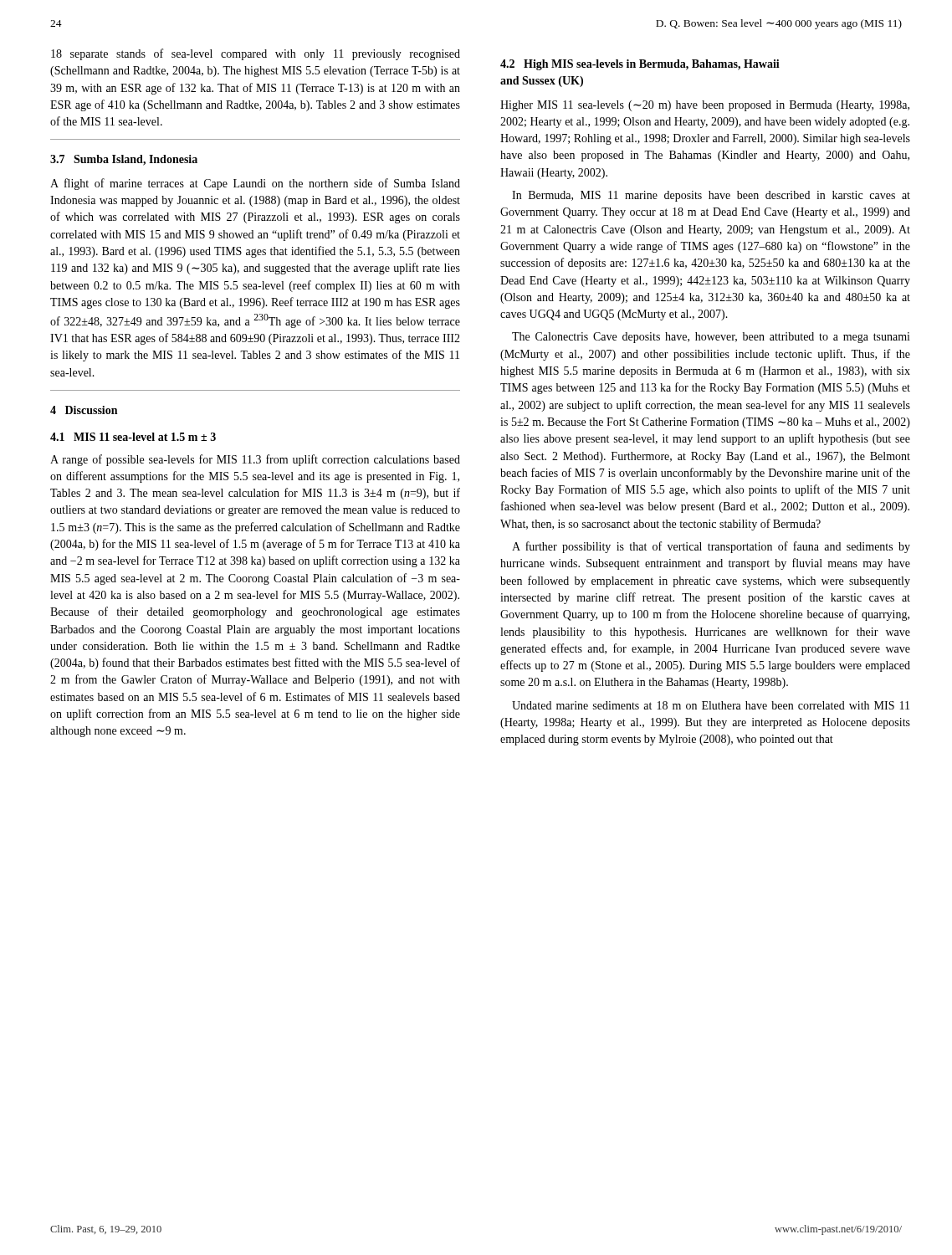Locate the section header with the text "4.2 High MIS sea-levels in Bermuda,"
Image resolution: width=952 pixels, height=1255 pixels.
(x=640, y=72)
